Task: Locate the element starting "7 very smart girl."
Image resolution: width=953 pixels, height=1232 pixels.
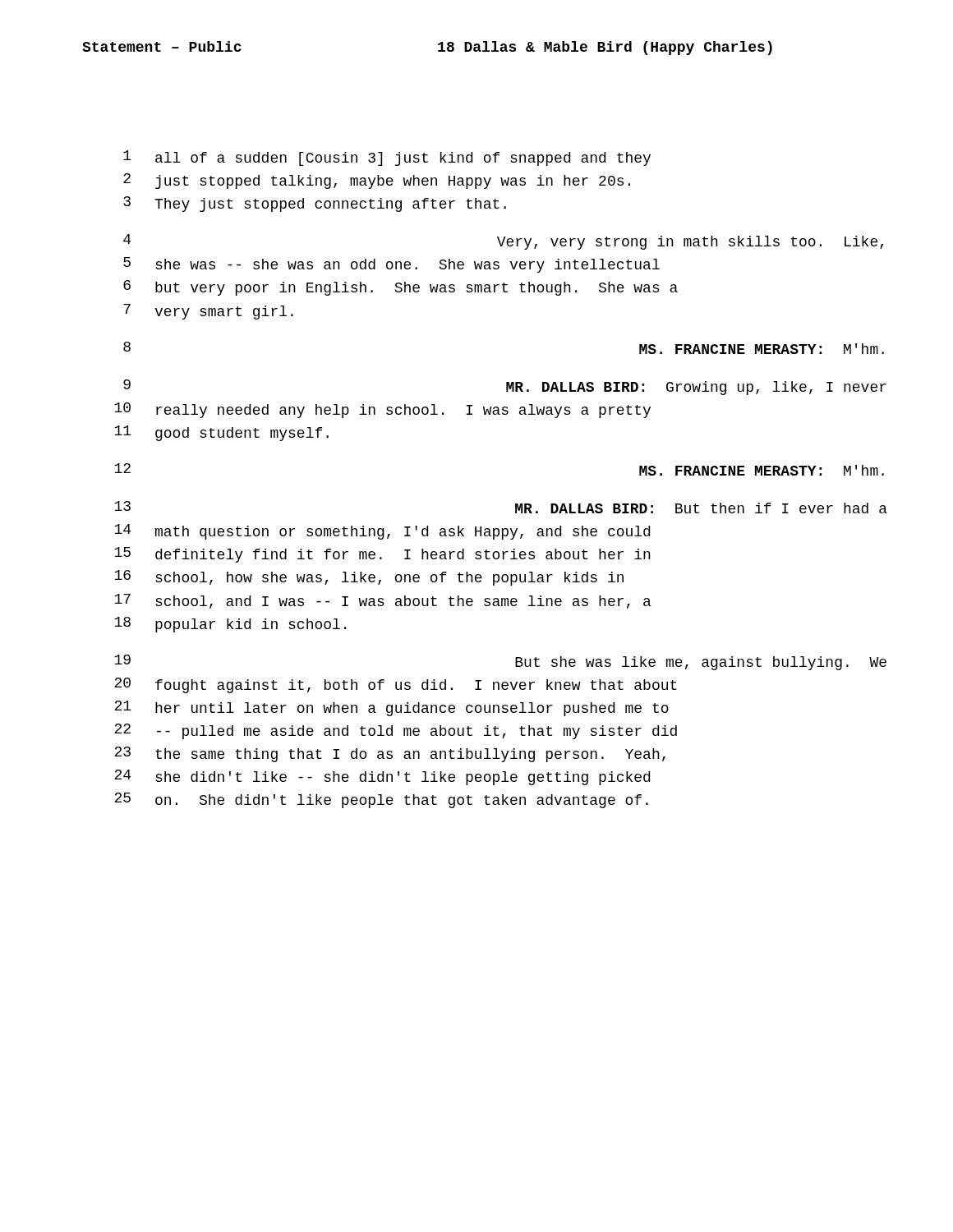Action: click(208, 312)
